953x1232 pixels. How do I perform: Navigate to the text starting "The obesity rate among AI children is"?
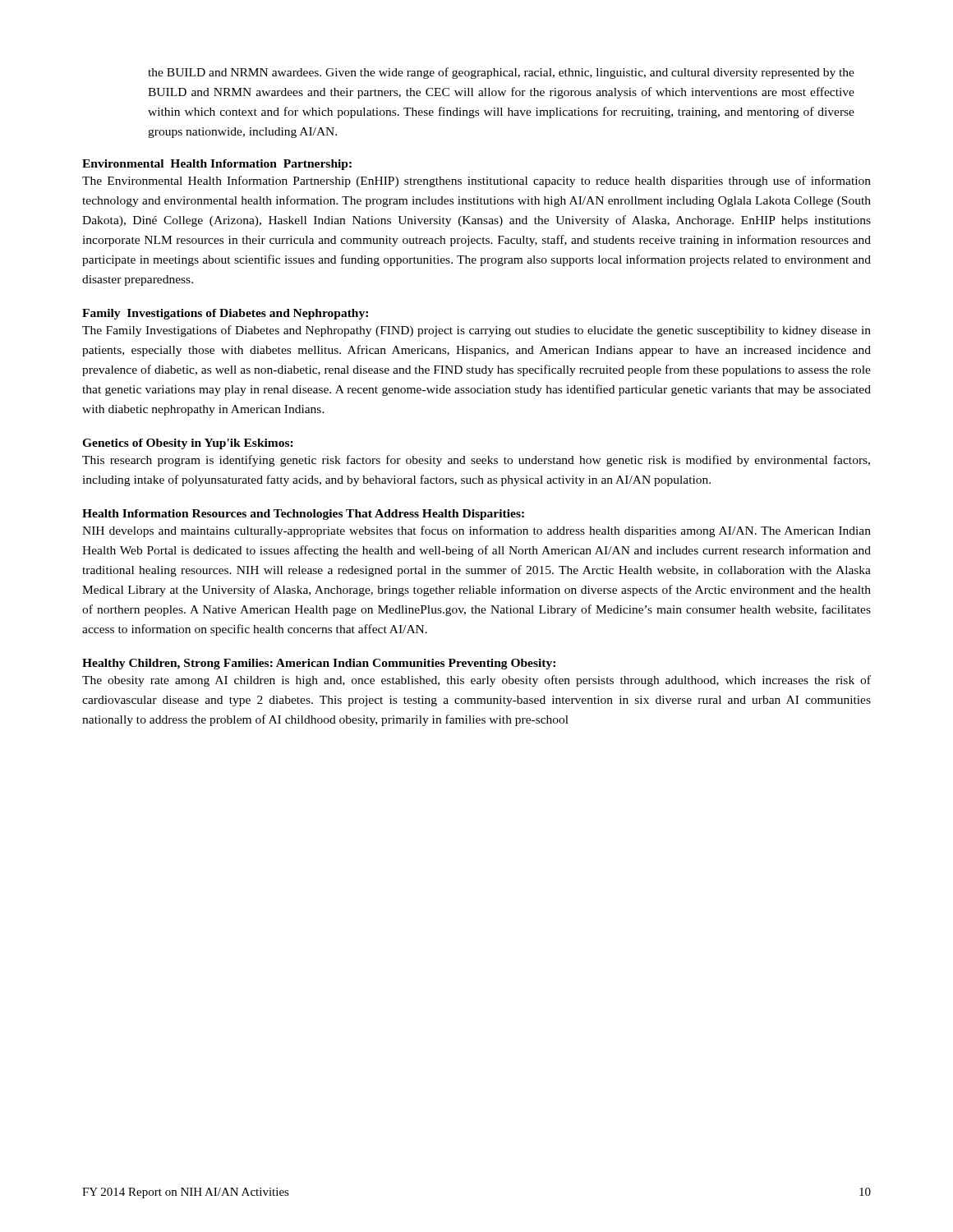pos(476,700)
